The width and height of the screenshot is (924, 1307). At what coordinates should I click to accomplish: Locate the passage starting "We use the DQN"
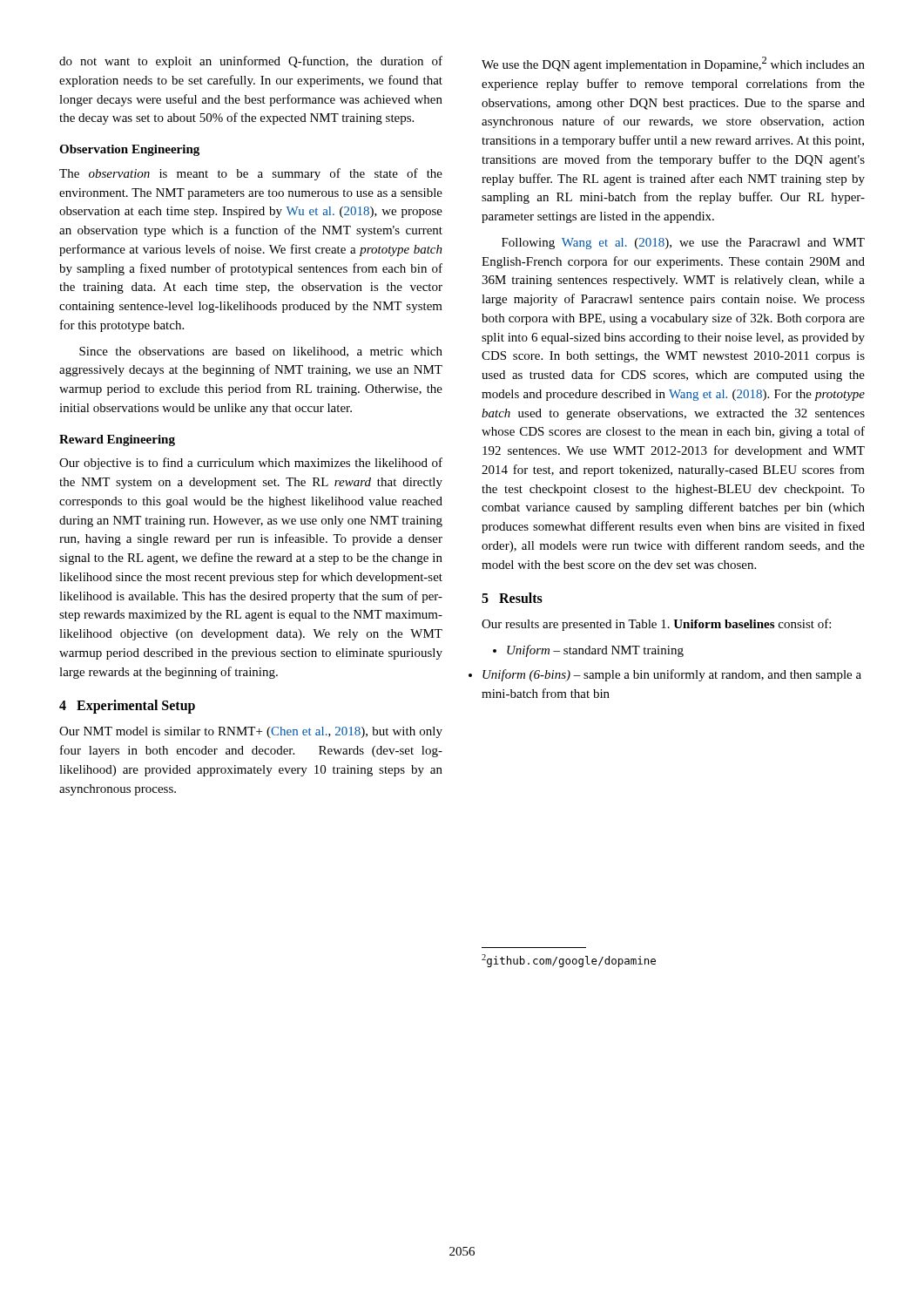(x=673, y=313)
